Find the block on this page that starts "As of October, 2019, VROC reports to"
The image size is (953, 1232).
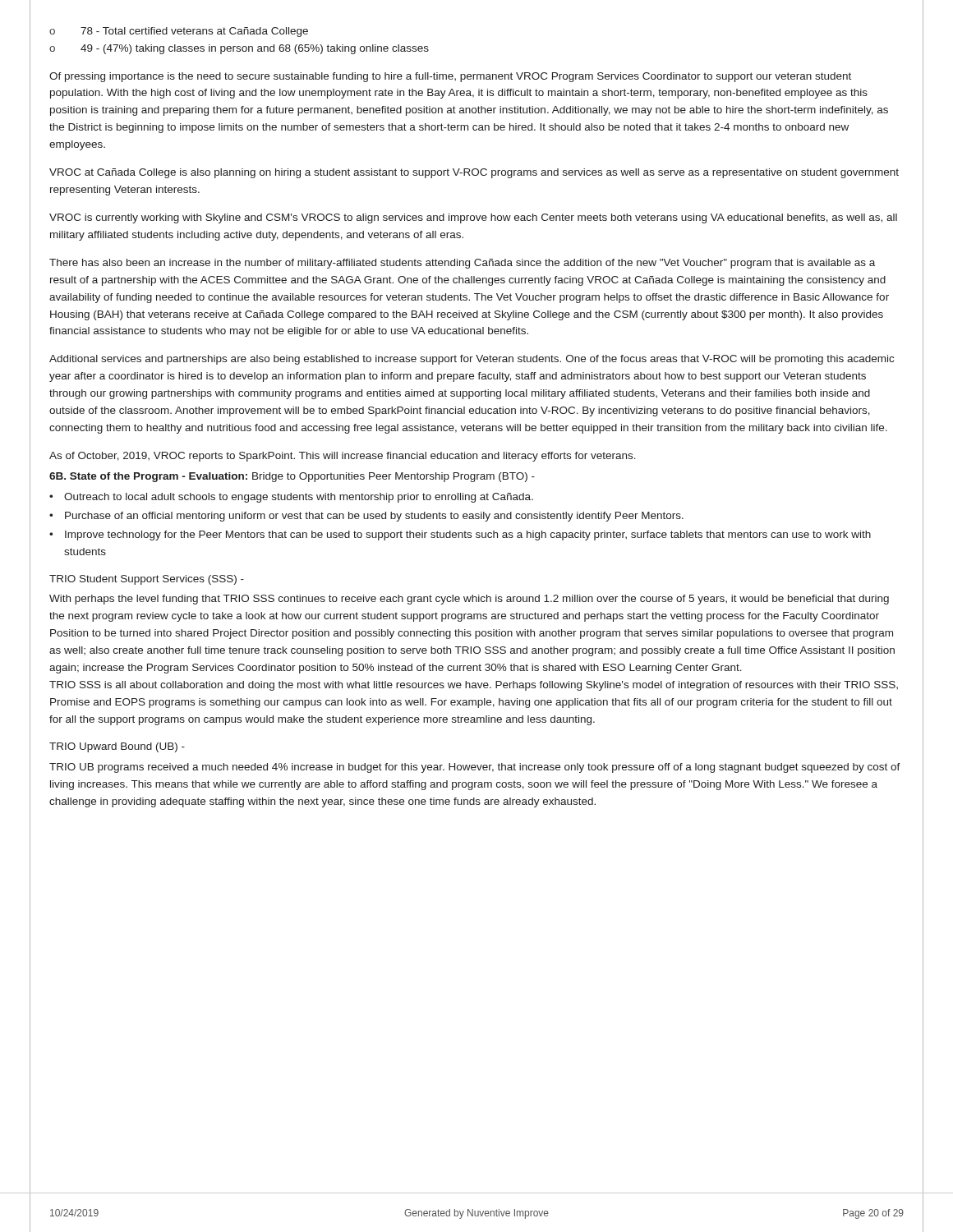pos(343,455)
